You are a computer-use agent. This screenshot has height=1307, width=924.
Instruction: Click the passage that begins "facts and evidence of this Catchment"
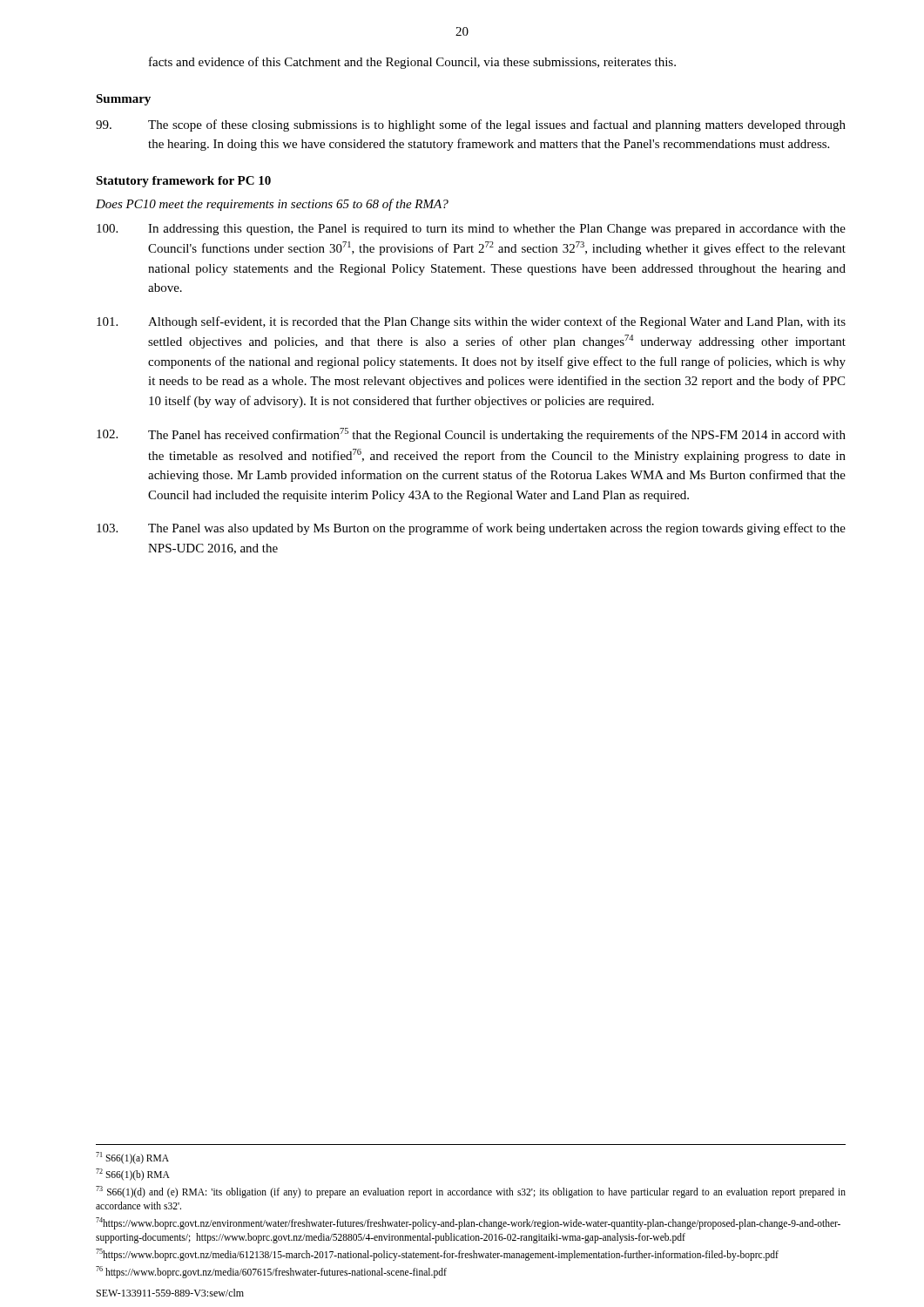click(412, 62)
